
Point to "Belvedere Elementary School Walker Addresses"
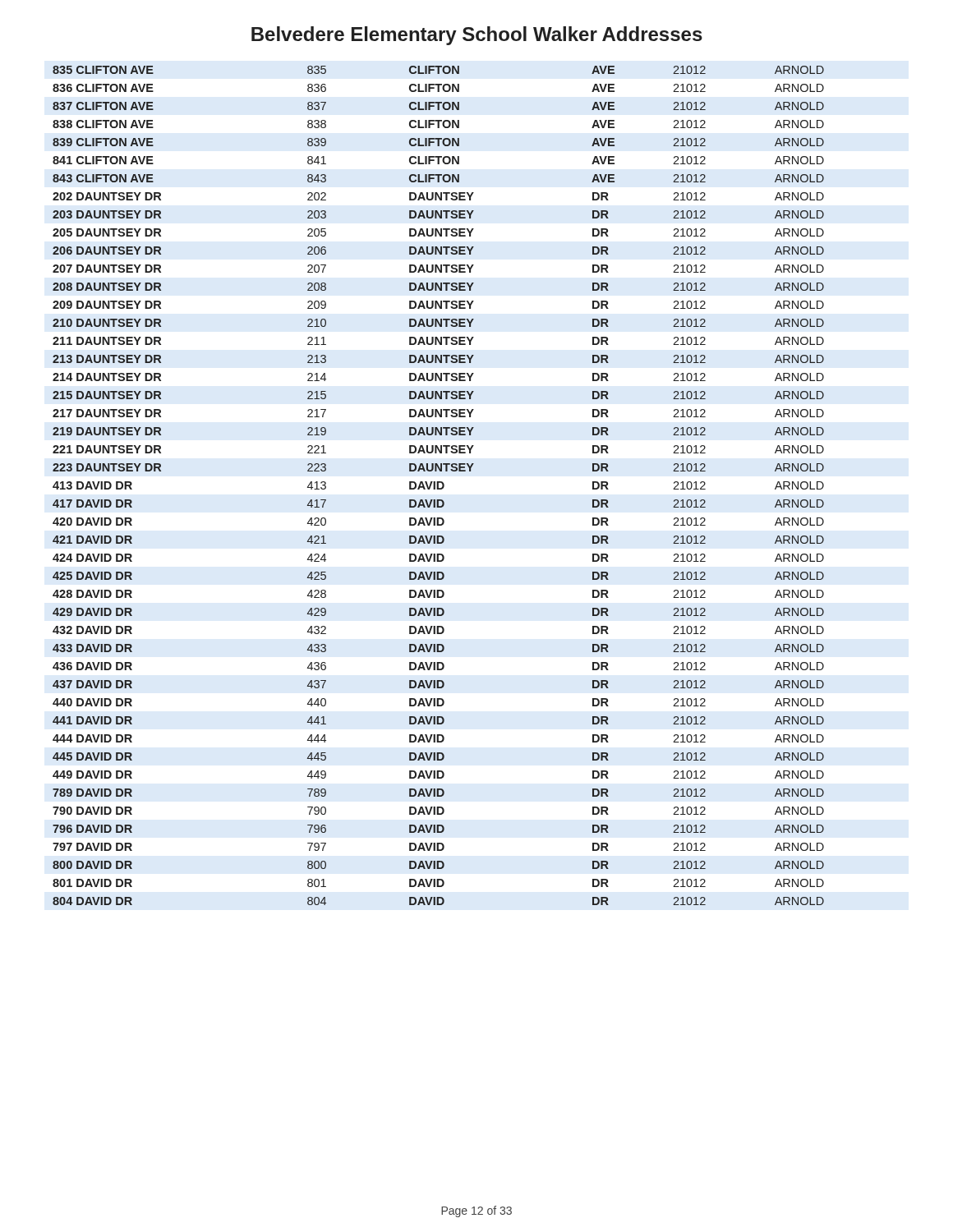476,34
